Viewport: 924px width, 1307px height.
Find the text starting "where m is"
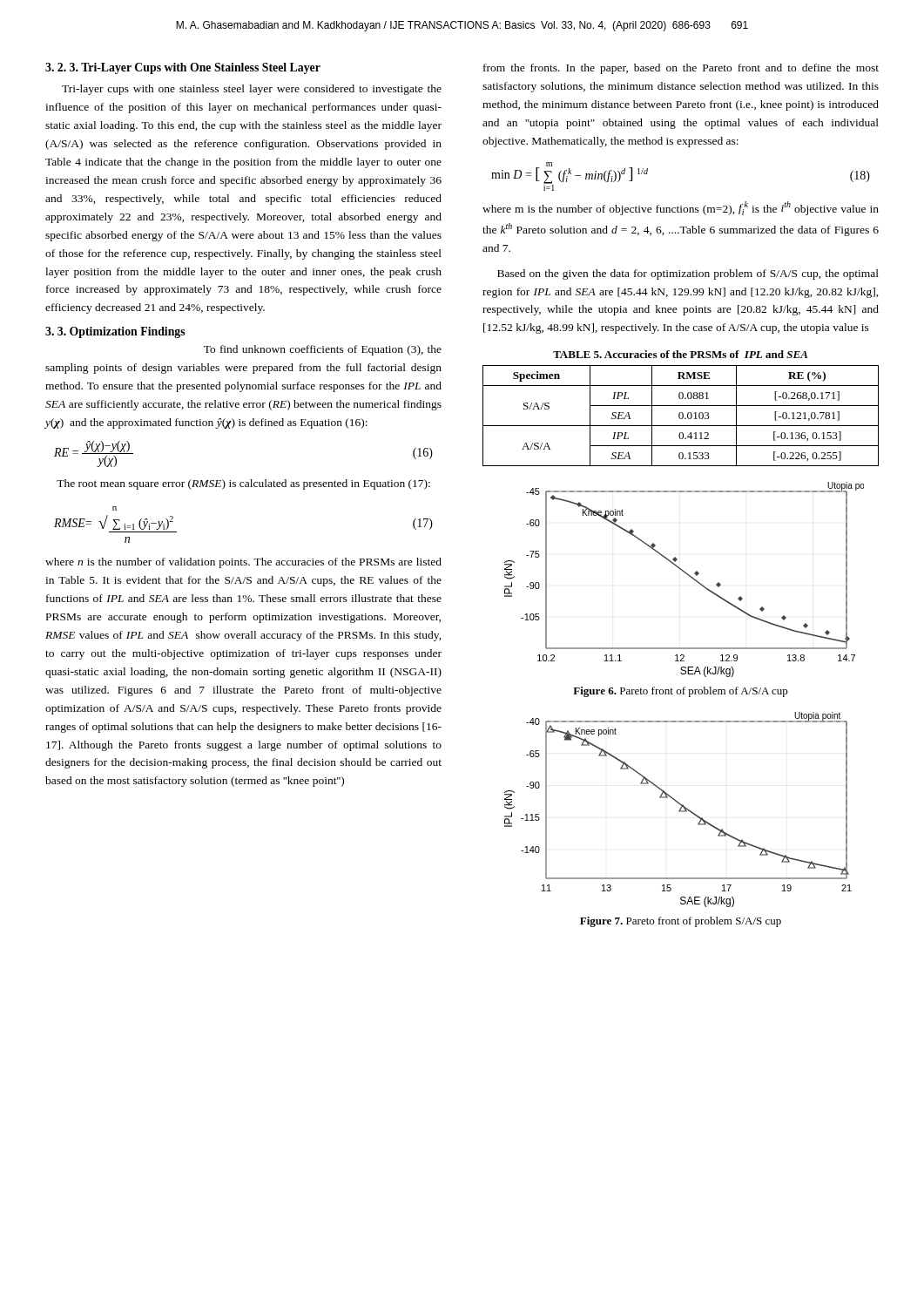(x=681, y=227)
